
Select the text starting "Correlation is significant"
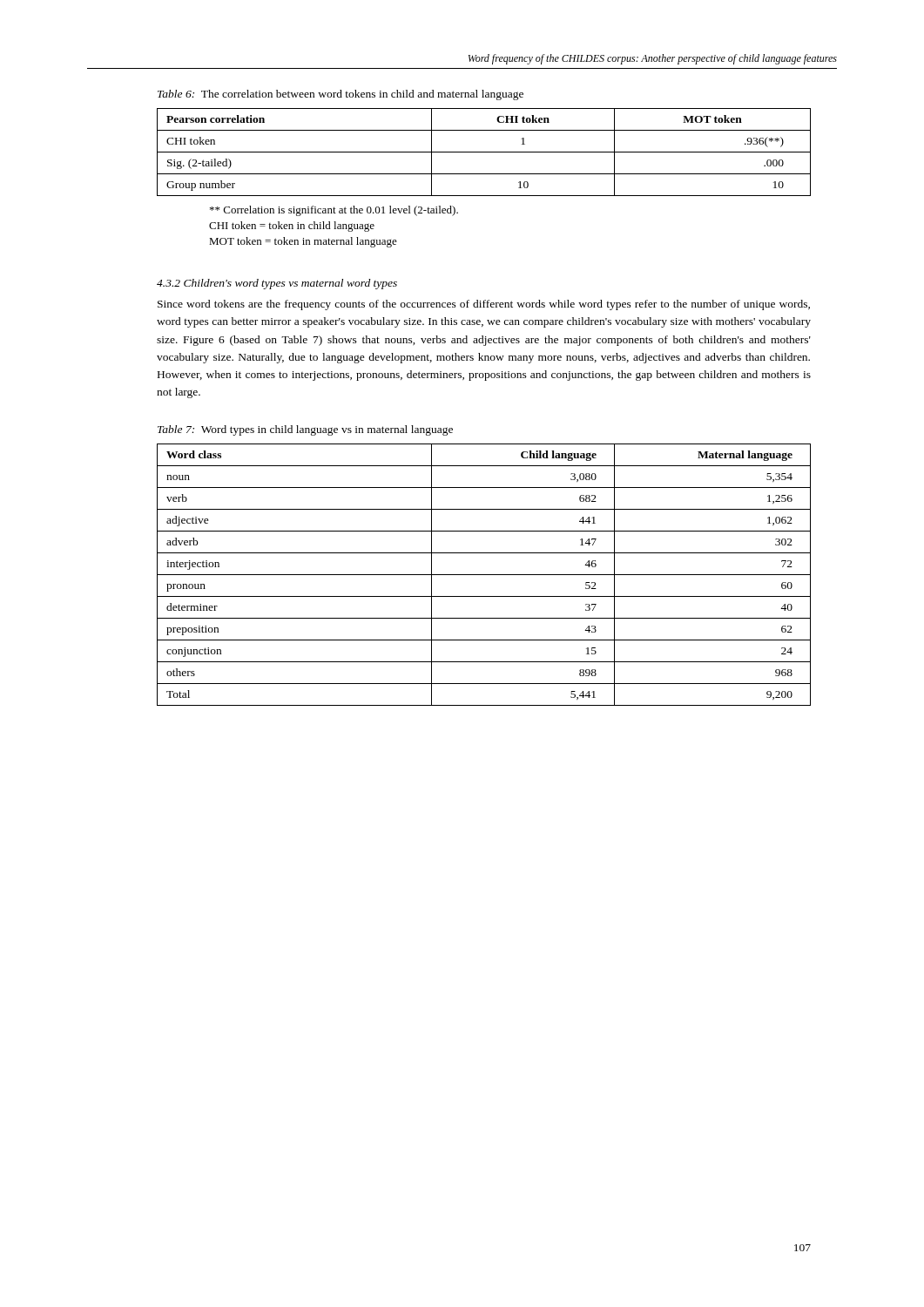(334, 211)
